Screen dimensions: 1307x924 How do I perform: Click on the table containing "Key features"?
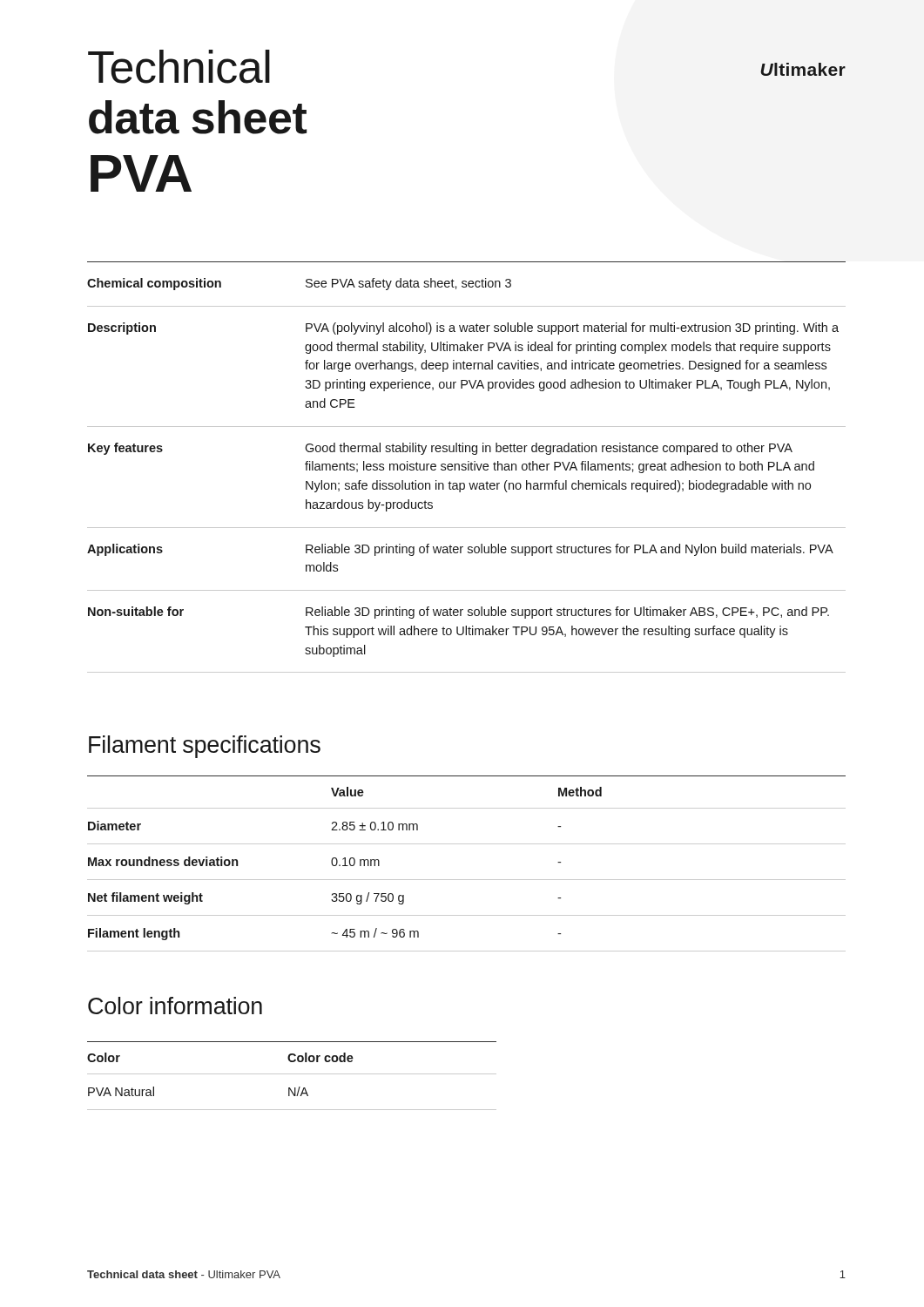(x=466, y=467)
